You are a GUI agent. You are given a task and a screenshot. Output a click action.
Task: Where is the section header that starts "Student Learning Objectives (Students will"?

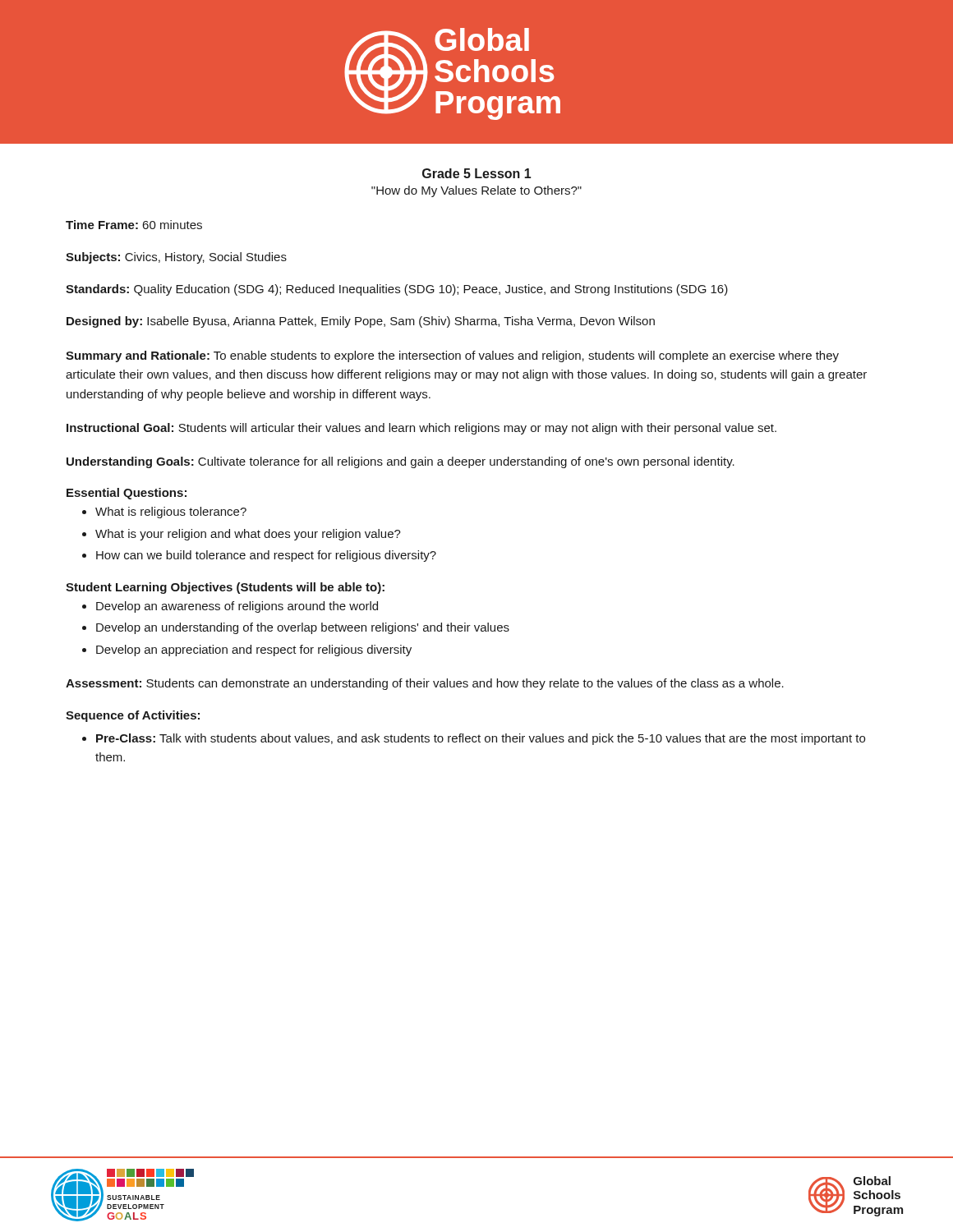pyautogui.click(x=226, y=587)
